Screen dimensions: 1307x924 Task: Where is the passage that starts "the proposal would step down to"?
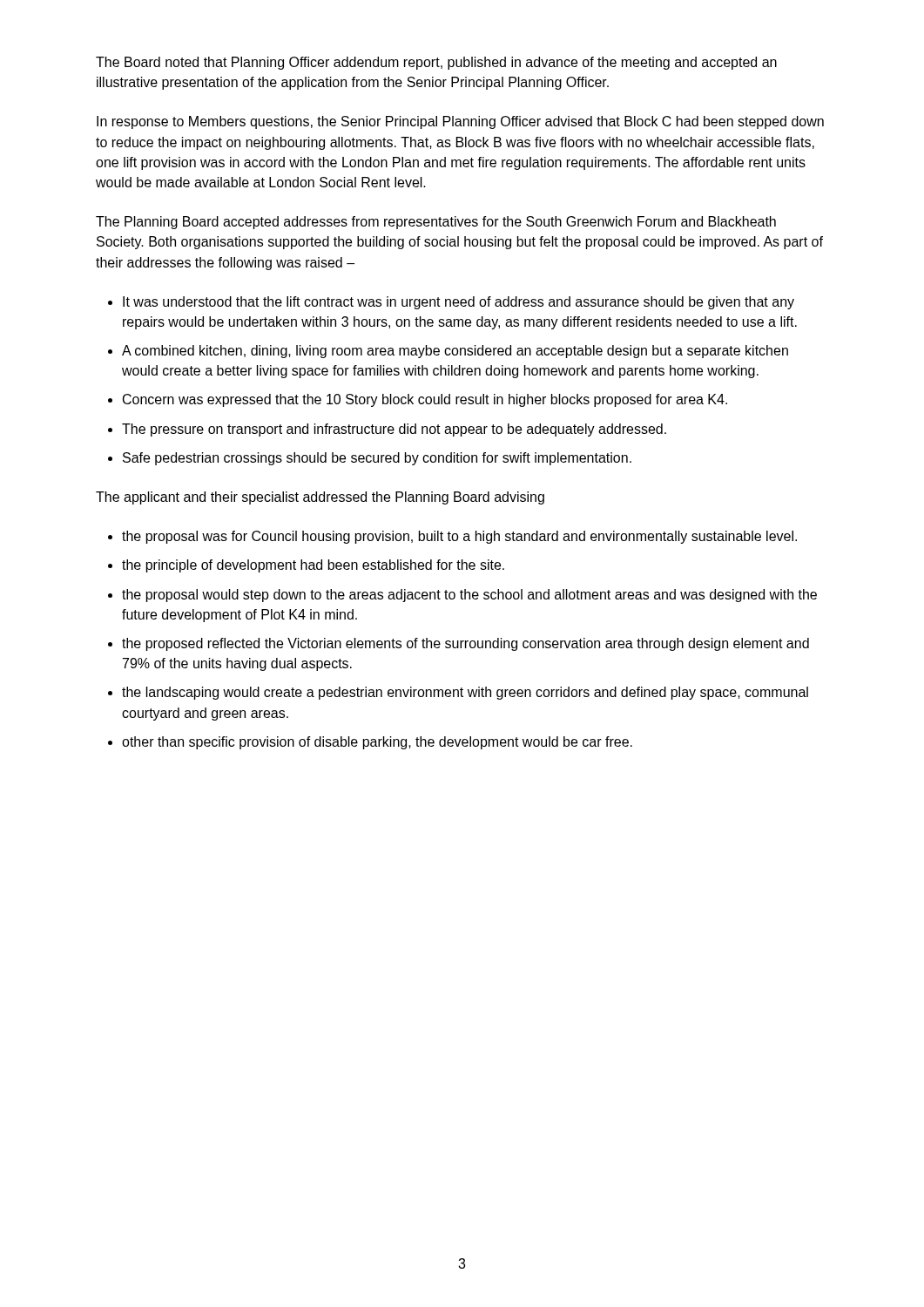(x=470, y=604)
